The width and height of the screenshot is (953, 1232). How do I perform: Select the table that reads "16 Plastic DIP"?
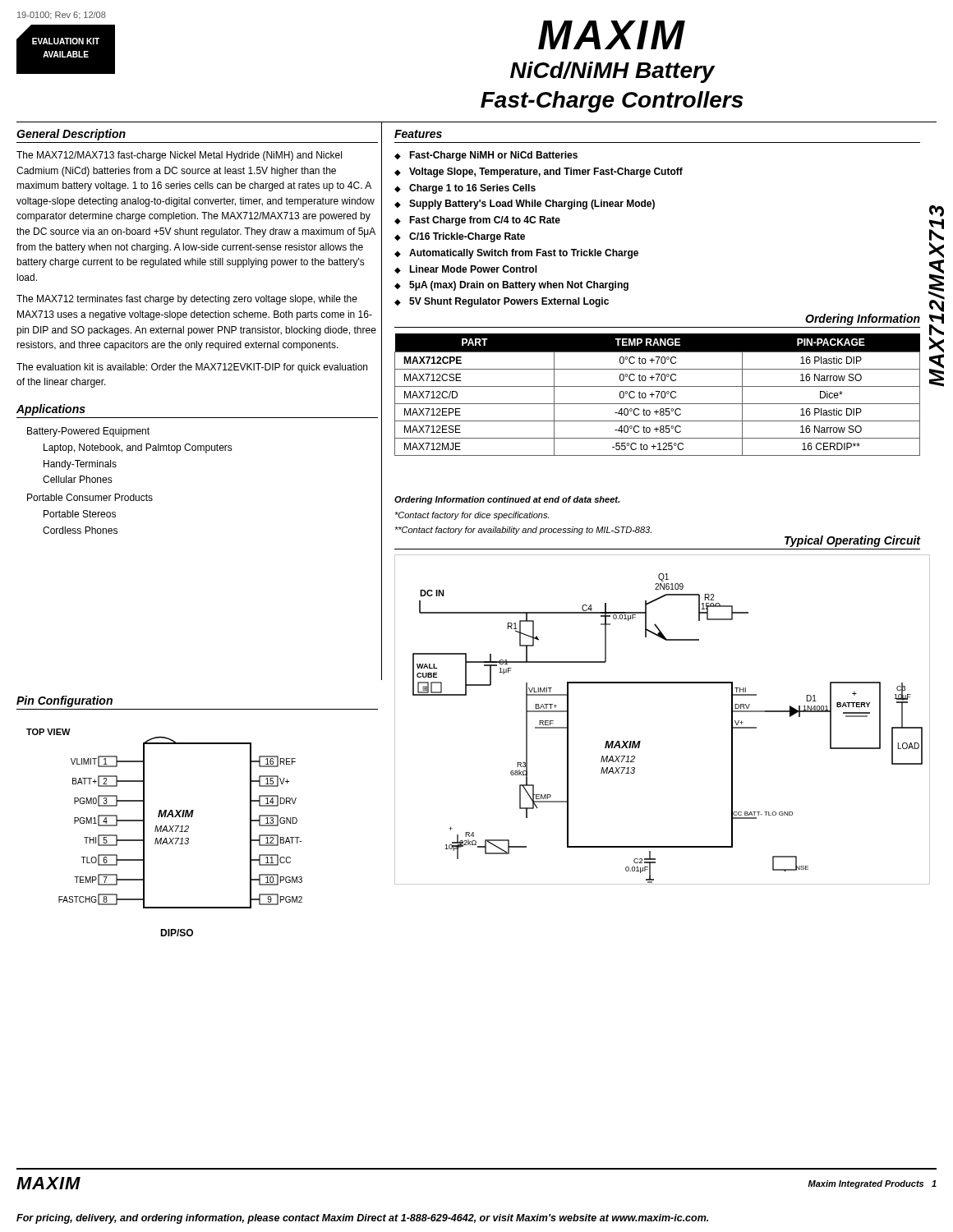tap(657, 395)
